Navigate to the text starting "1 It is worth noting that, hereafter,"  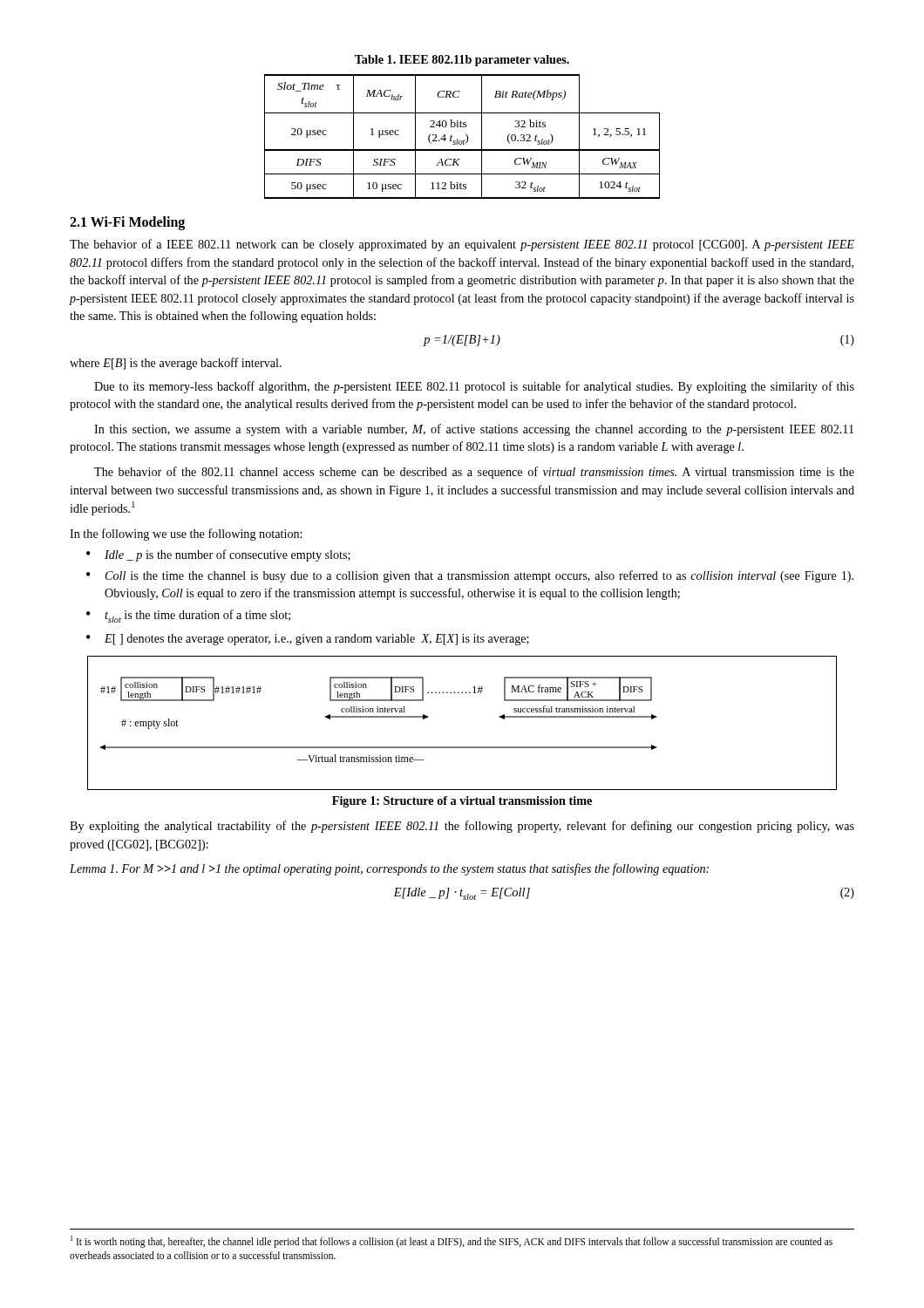(451, 1248)
